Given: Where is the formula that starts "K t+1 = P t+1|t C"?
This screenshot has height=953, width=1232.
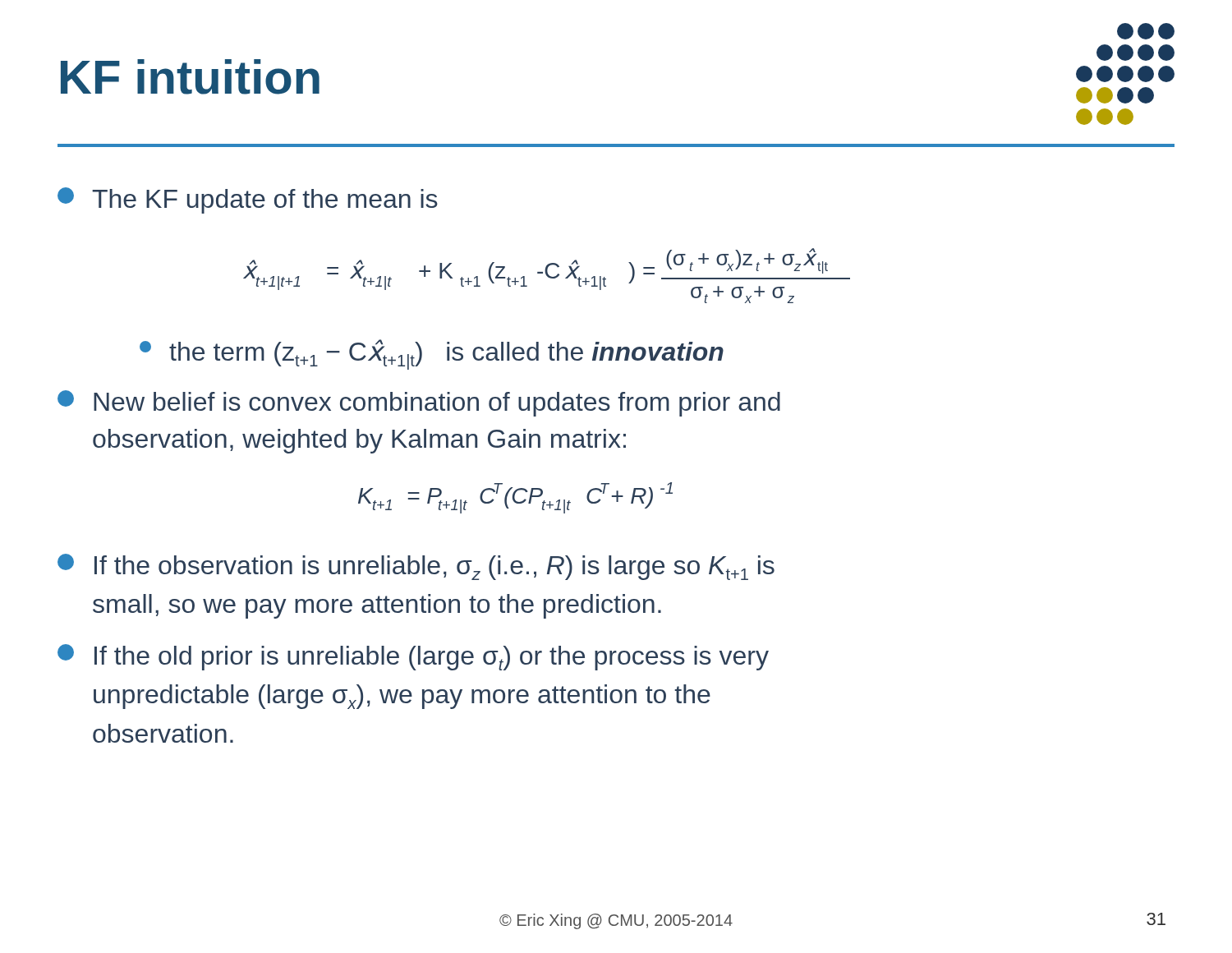Looking at the screenshot, I should click(612, 497).
